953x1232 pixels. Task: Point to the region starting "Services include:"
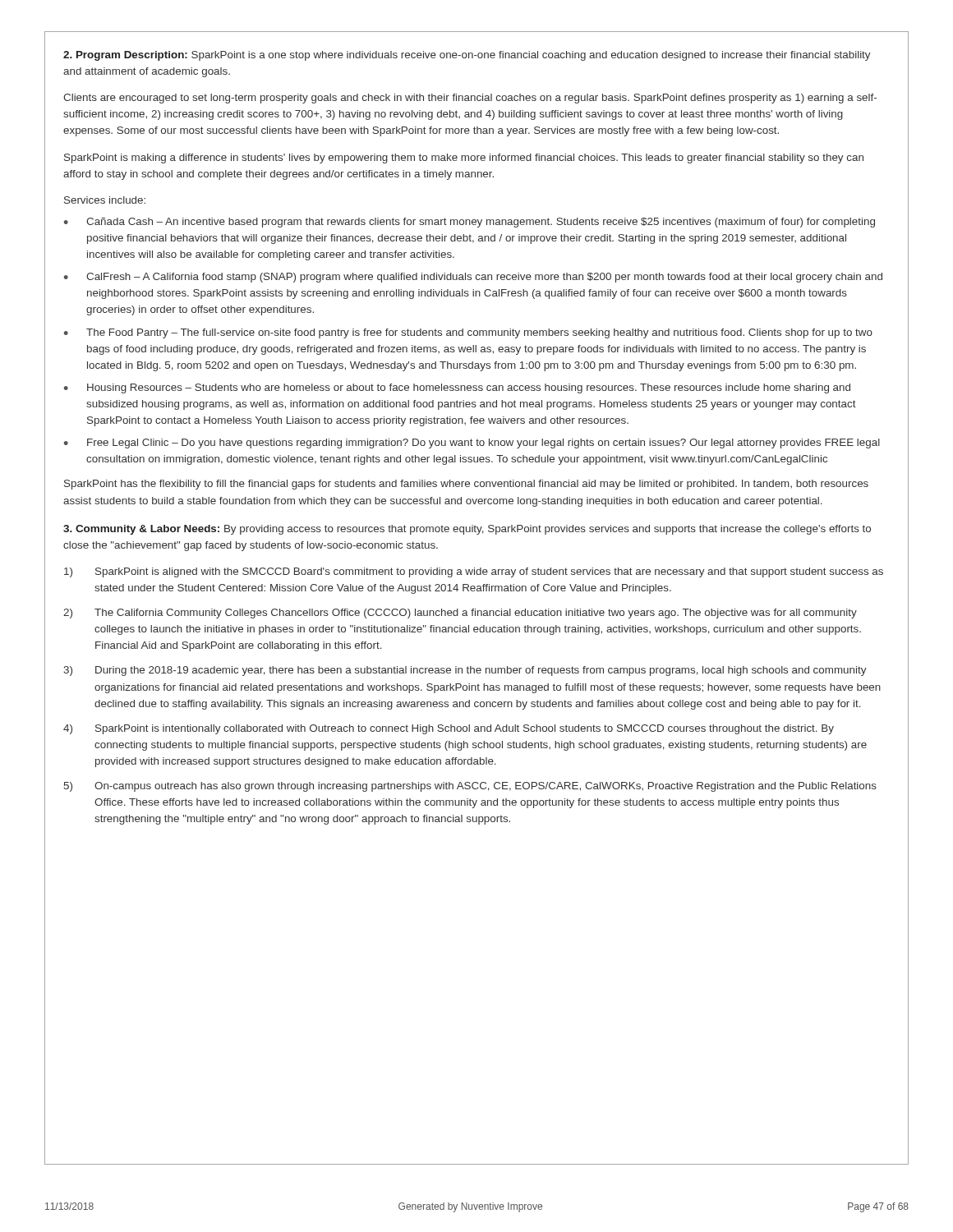[105, 200]
